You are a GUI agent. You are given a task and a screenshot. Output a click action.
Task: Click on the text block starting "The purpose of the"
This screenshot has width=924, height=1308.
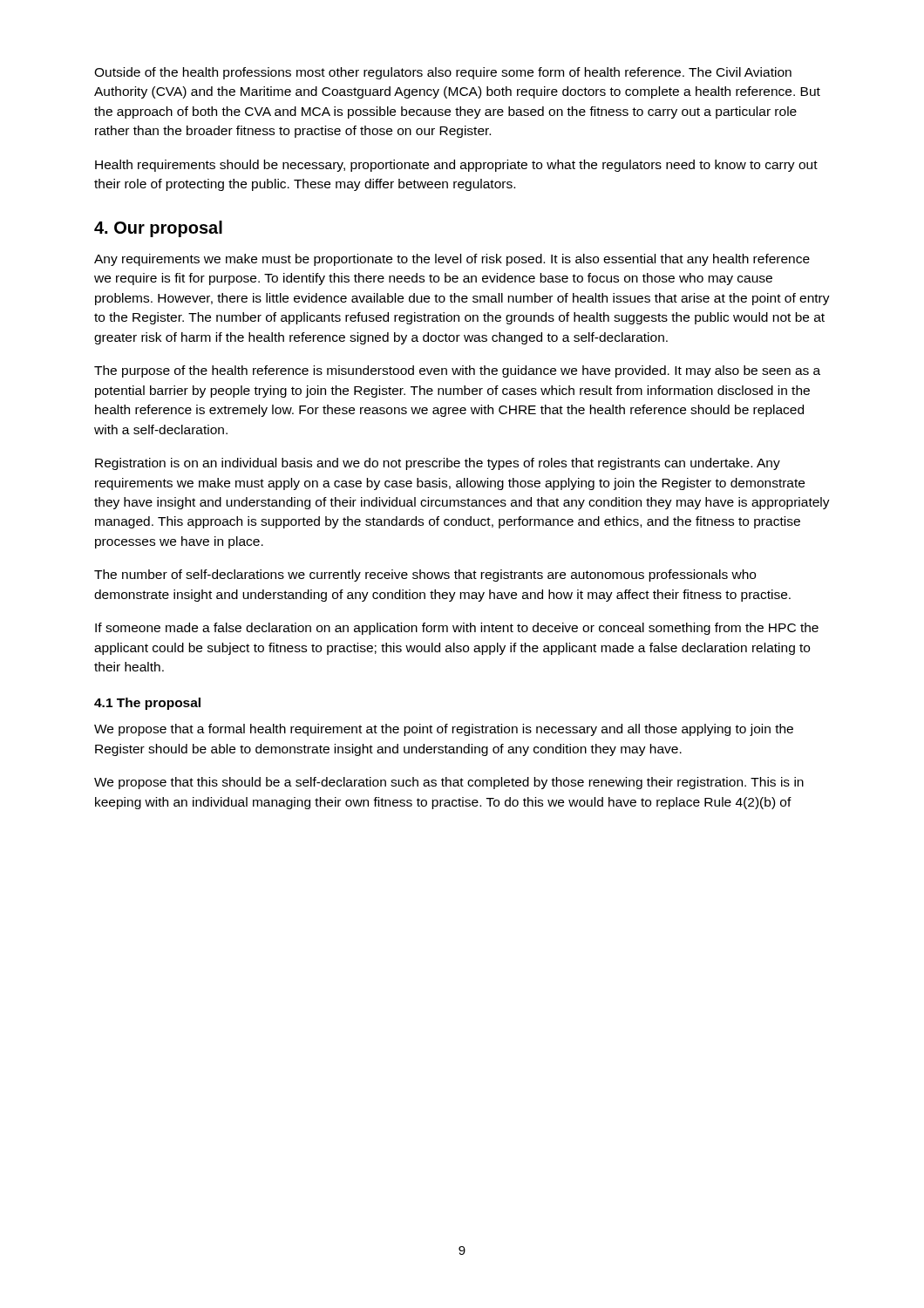pos(457,400)
